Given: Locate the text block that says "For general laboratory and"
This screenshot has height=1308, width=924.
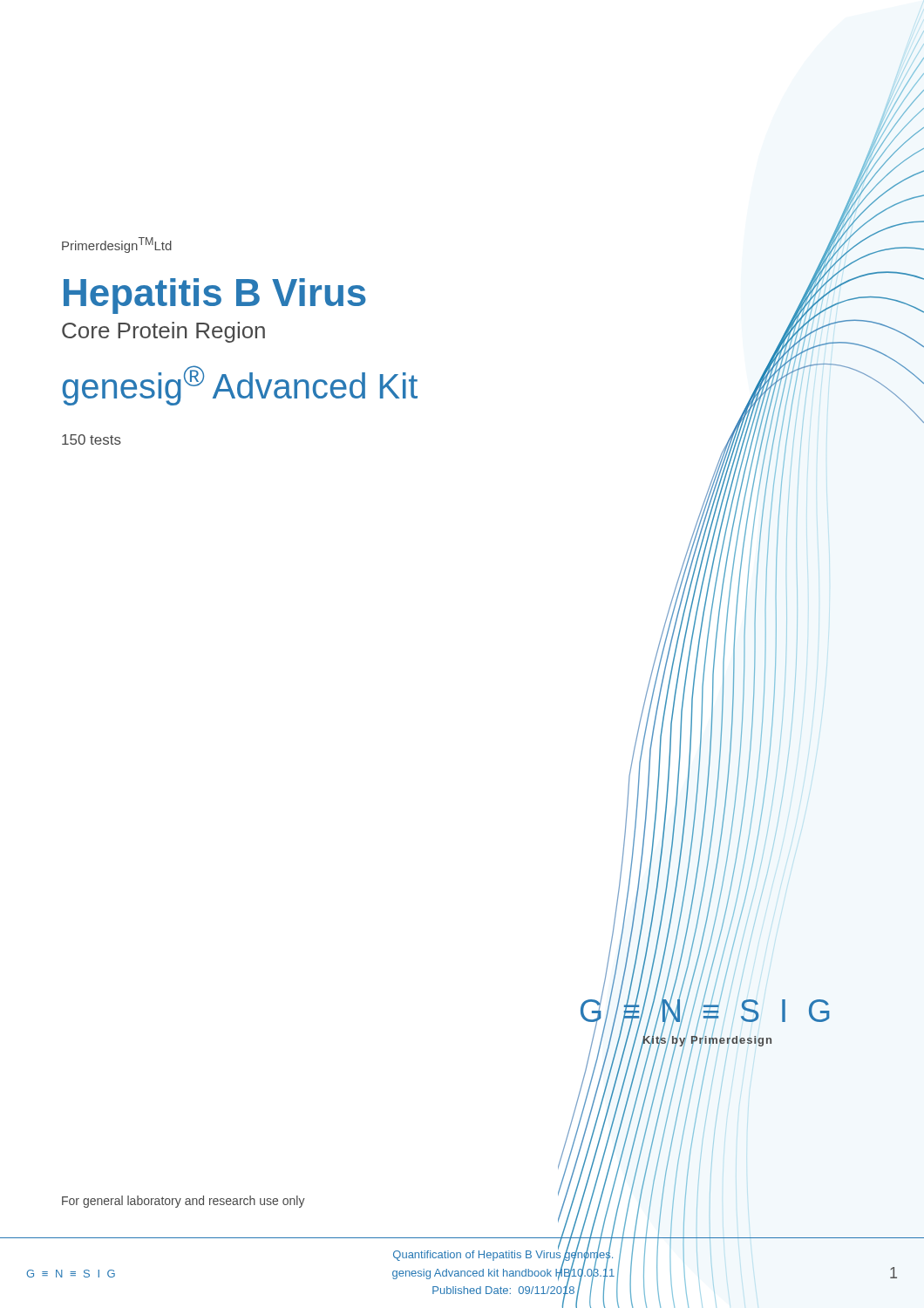Looking at the screenshot, I should click(x=183, y=1201).
